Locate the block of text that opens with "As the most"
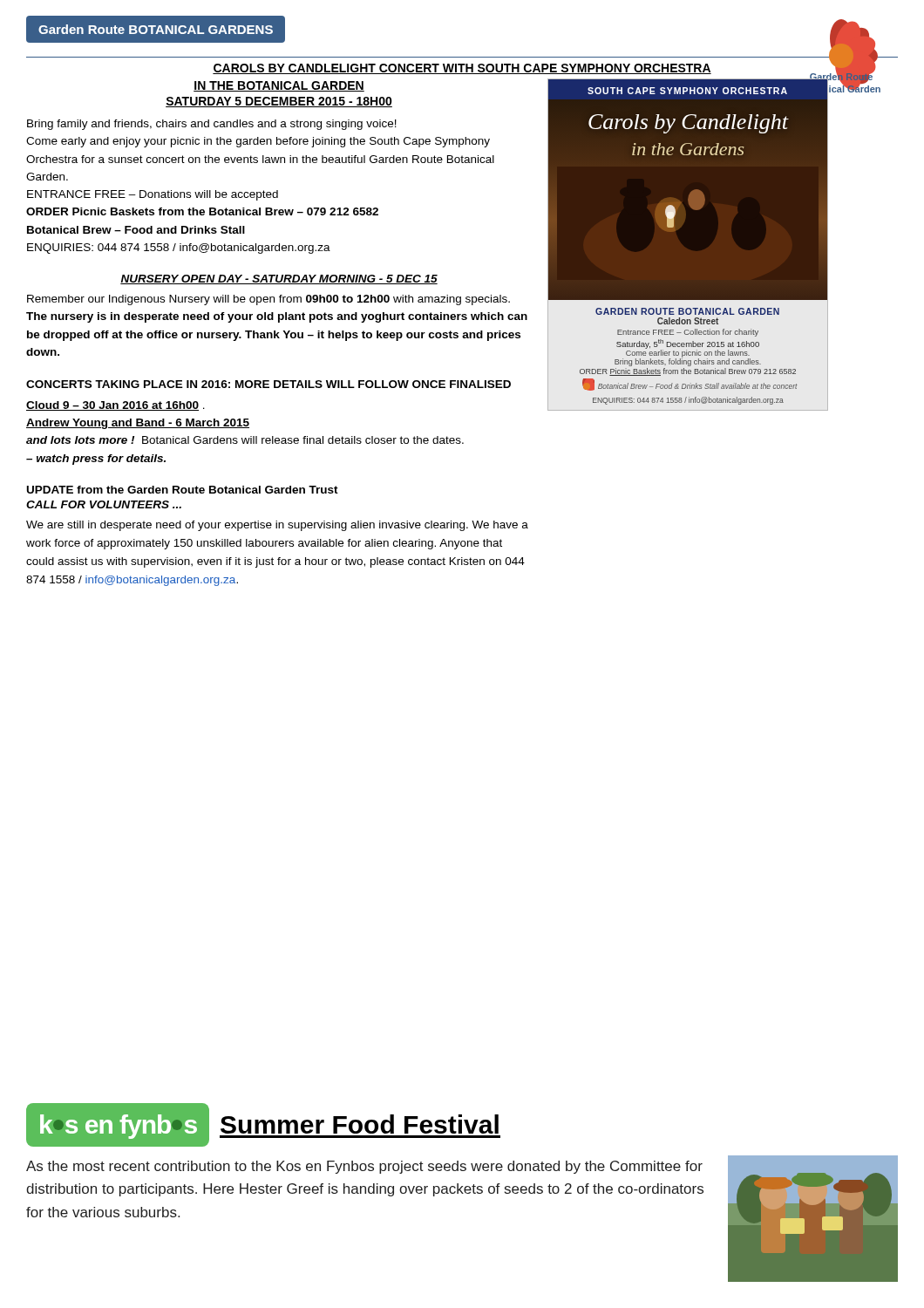924x1308 pixels. click(x=365, y=1189)
